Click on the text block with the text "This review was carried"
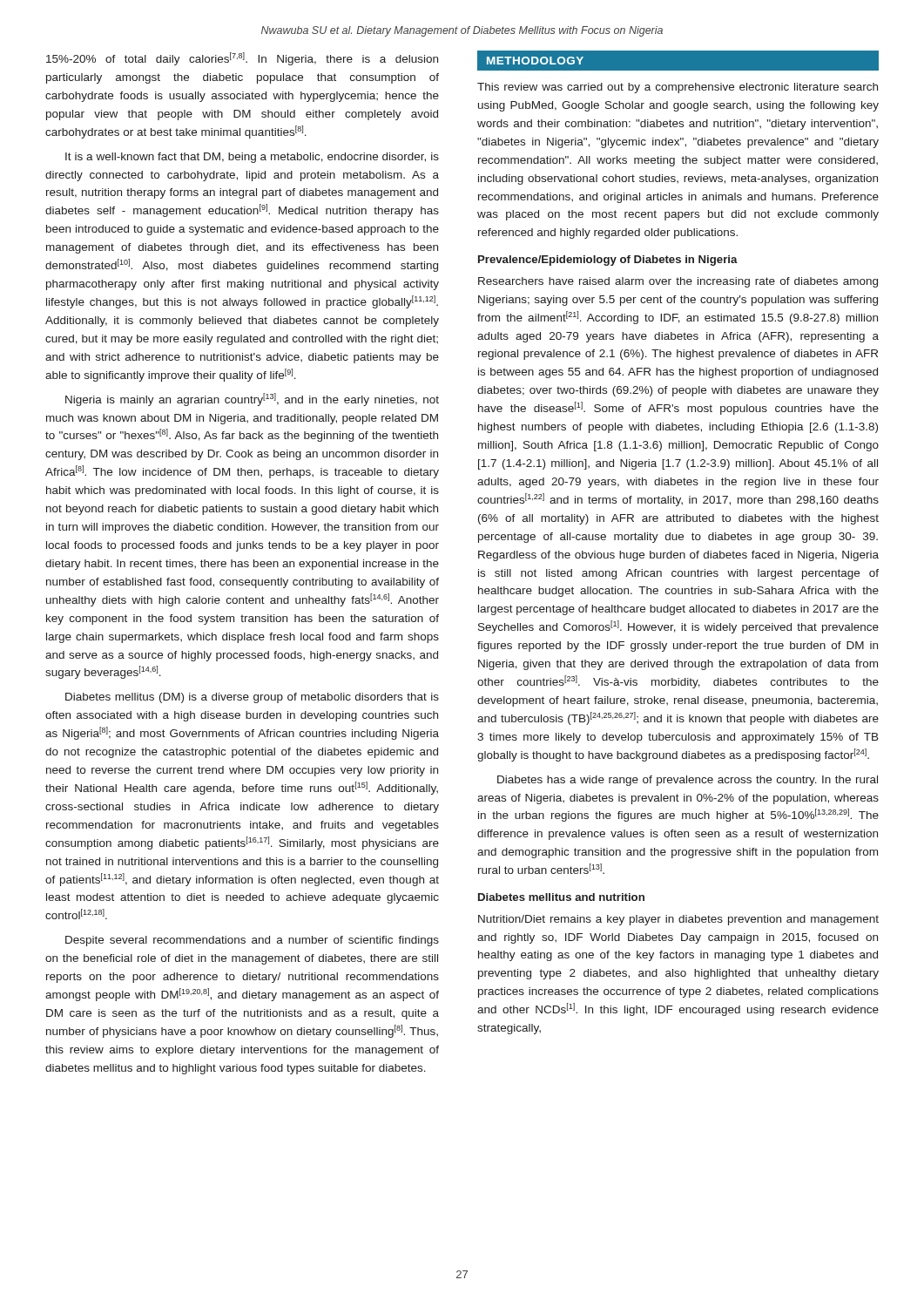This screenshot has width=924, height=1307. pyautogui.click(x=678, y=160)
